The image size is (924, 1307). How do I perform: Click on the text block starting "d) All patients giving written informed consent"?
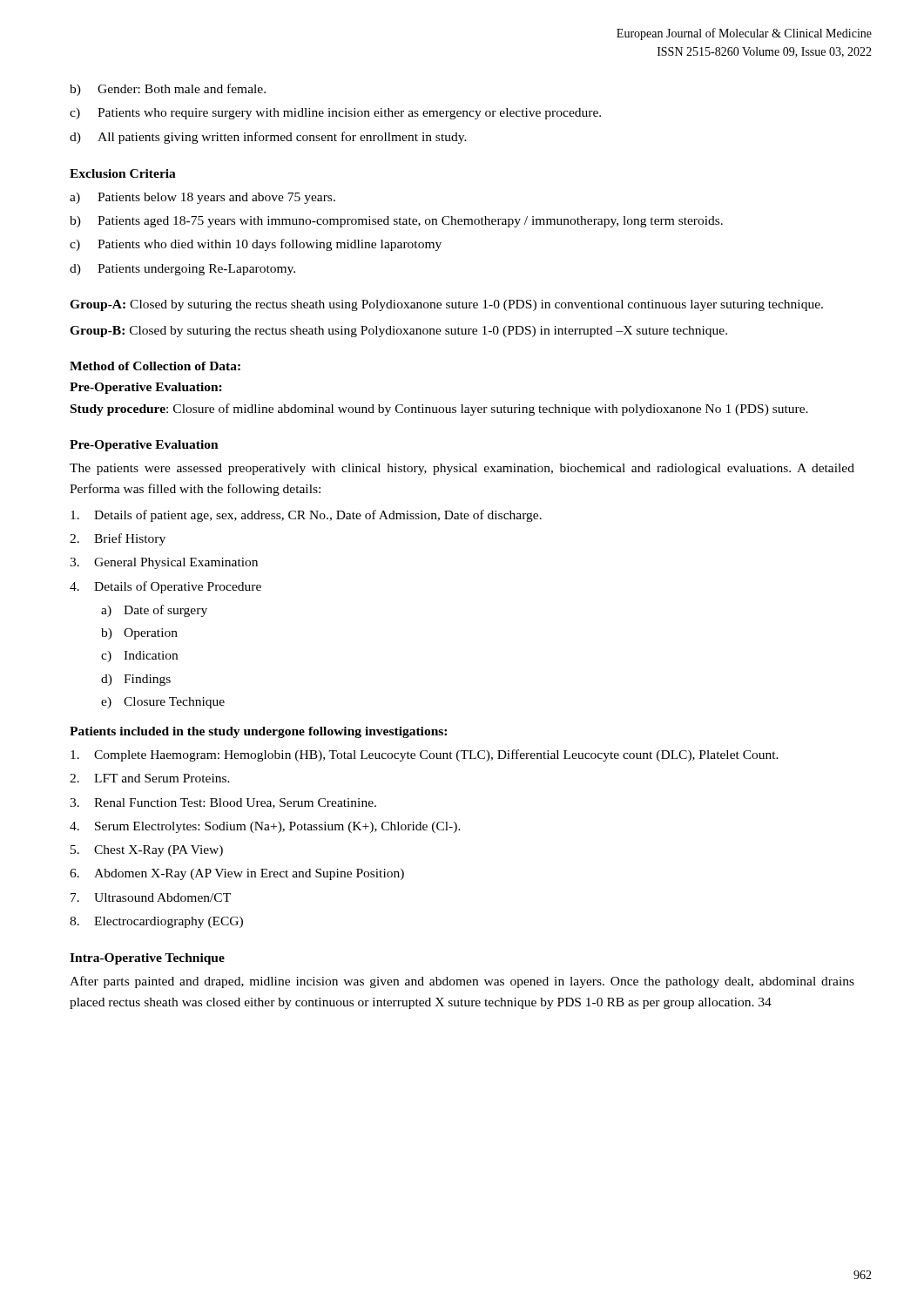point(462,136)
